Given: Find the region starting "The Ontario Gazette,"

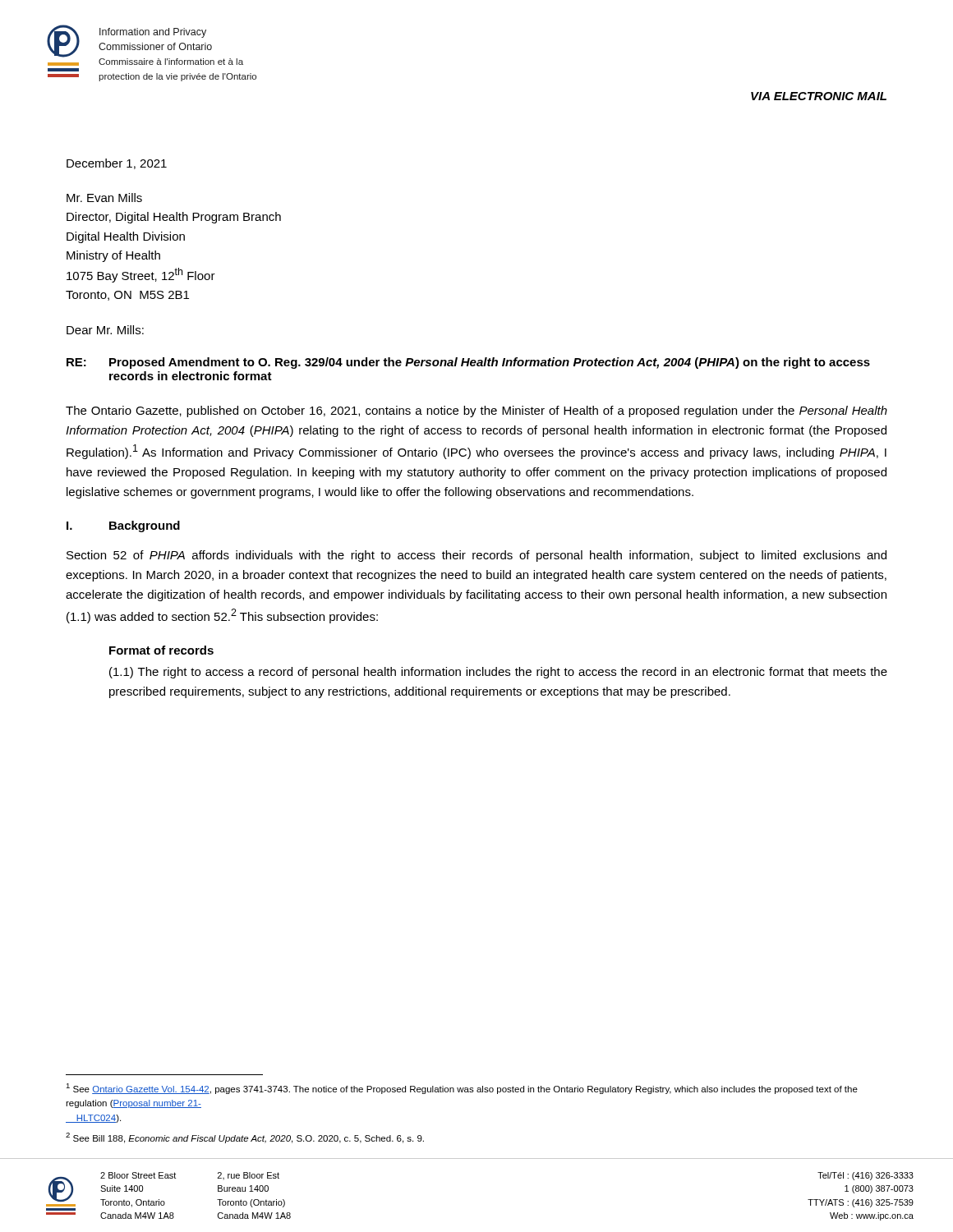Looking at the screenshot, I should point(476,450).
